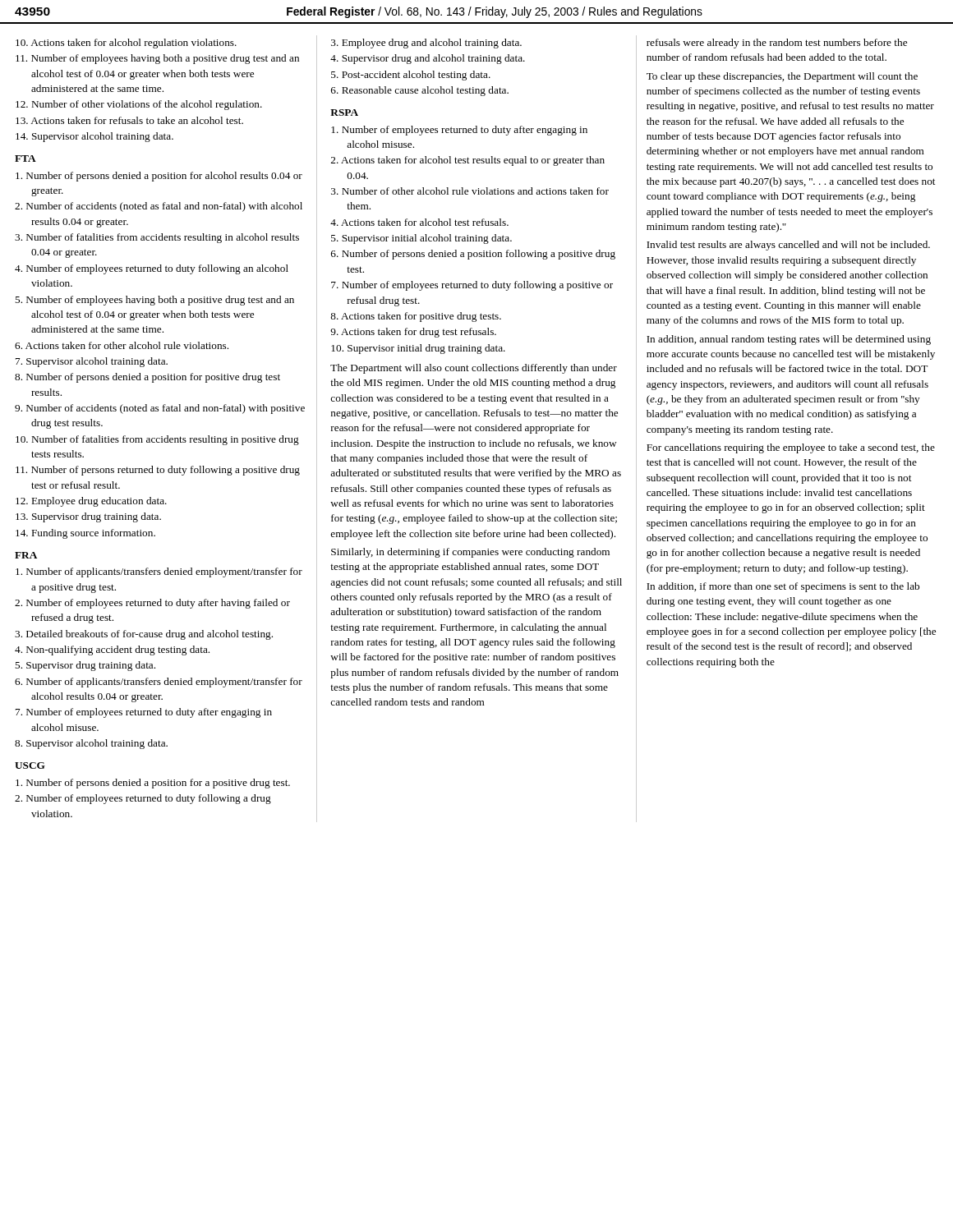Select the region starting "6. Actions taken for other"
The height and width of the screenshot is (1232, 953).
[x=122, y=345]
